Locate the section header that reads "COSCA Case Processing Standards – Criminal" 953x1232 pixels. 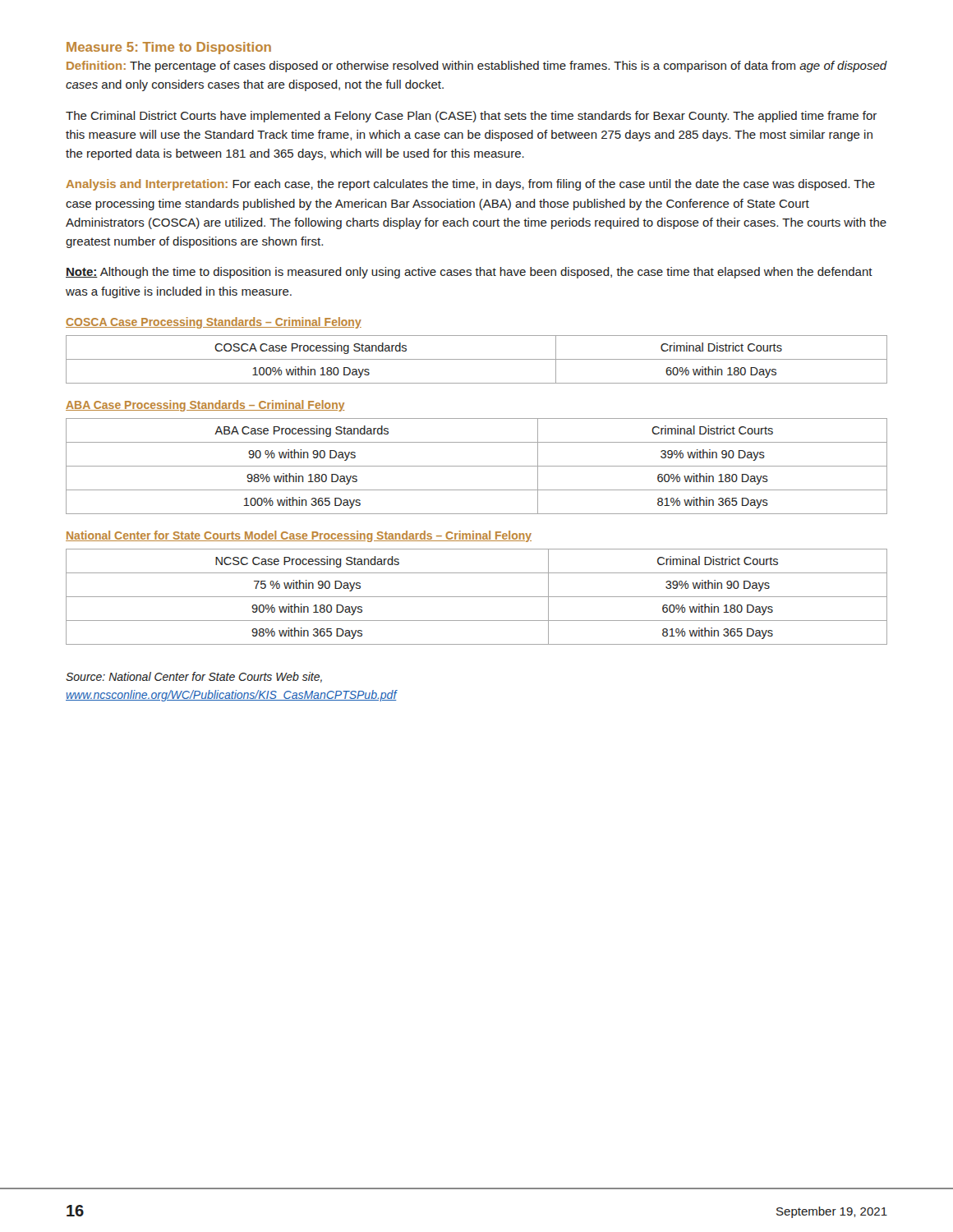click(214, 322)
